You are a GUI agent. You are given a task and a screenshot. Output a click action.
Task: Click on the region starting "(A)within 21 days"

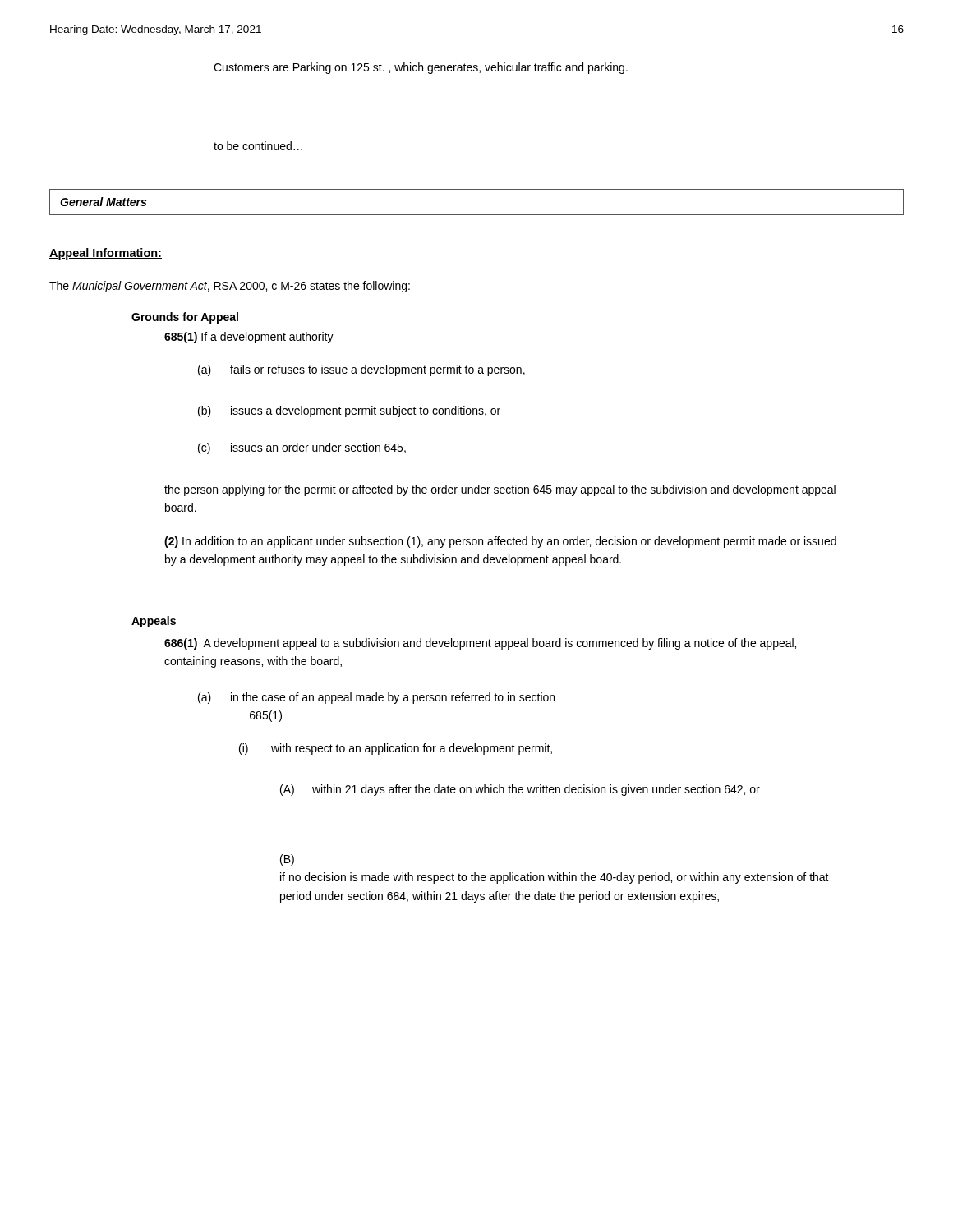pyautogui.click(x=520, y=789)
